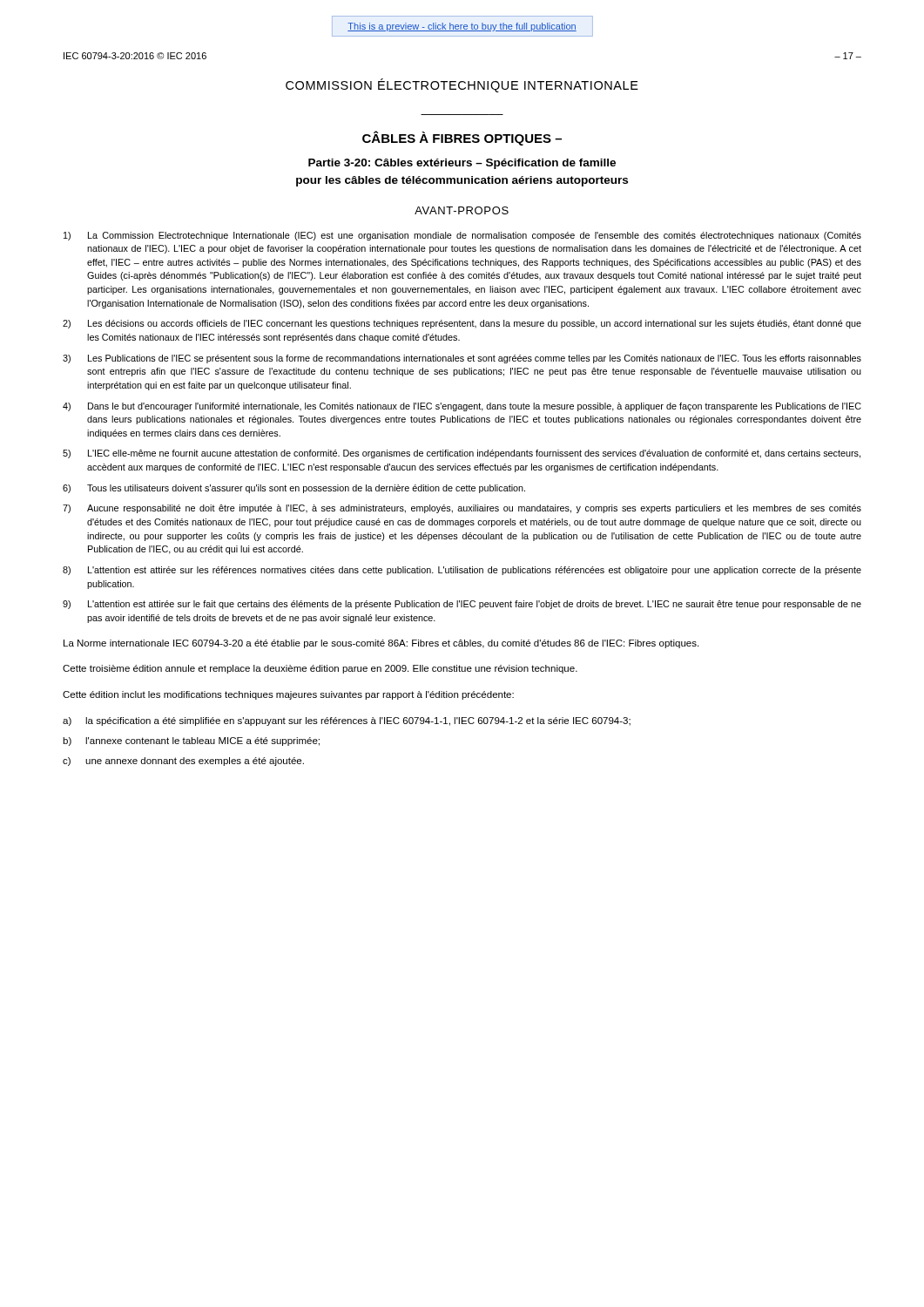
Task: Click on the title containing "Partie 3-20: Câbles extérieurs"
Action: (462, 171)
